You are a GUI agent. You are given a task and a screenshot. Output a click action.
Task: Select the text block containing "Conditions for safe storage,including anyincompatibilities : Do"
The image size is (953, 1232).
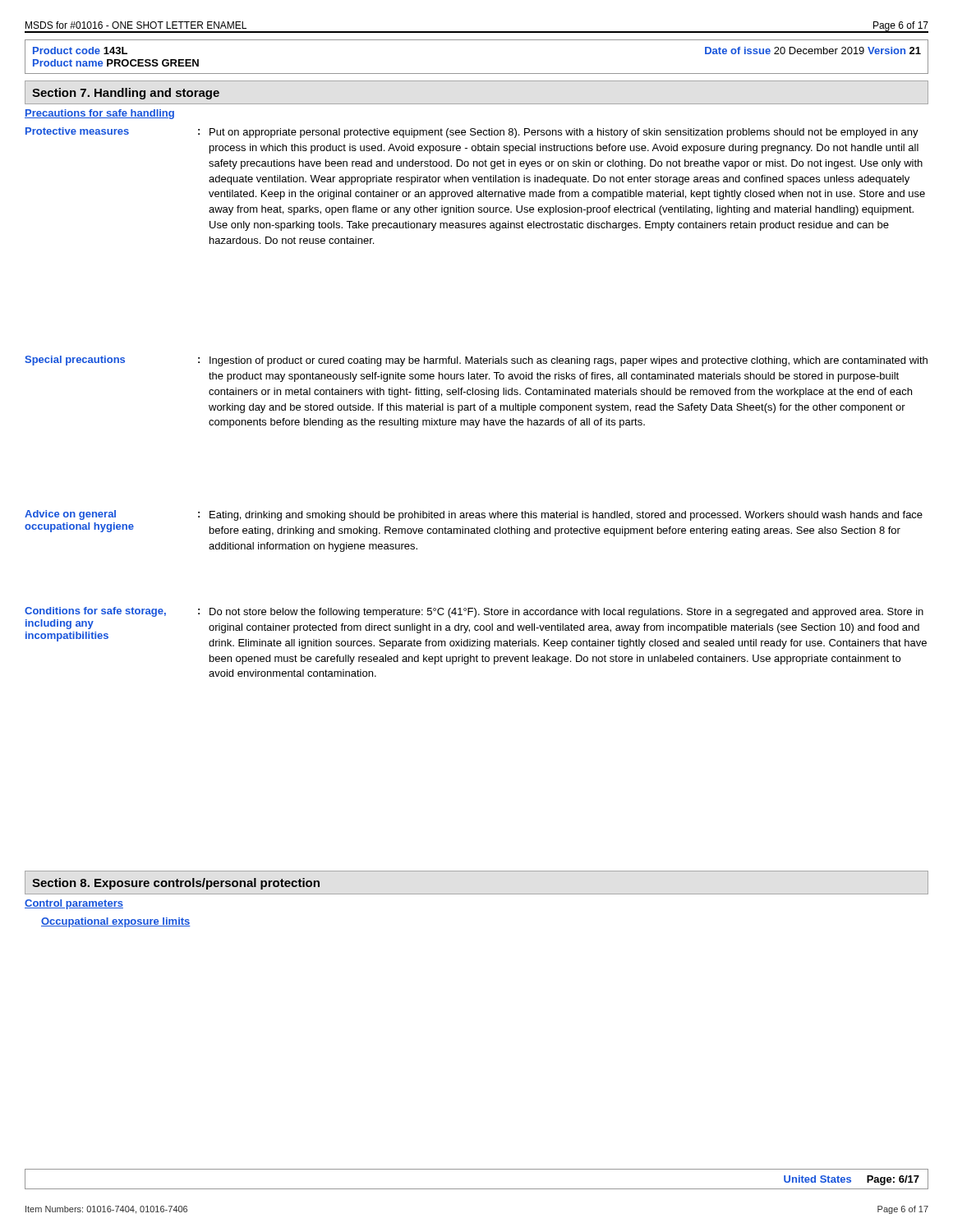[476, 643]
